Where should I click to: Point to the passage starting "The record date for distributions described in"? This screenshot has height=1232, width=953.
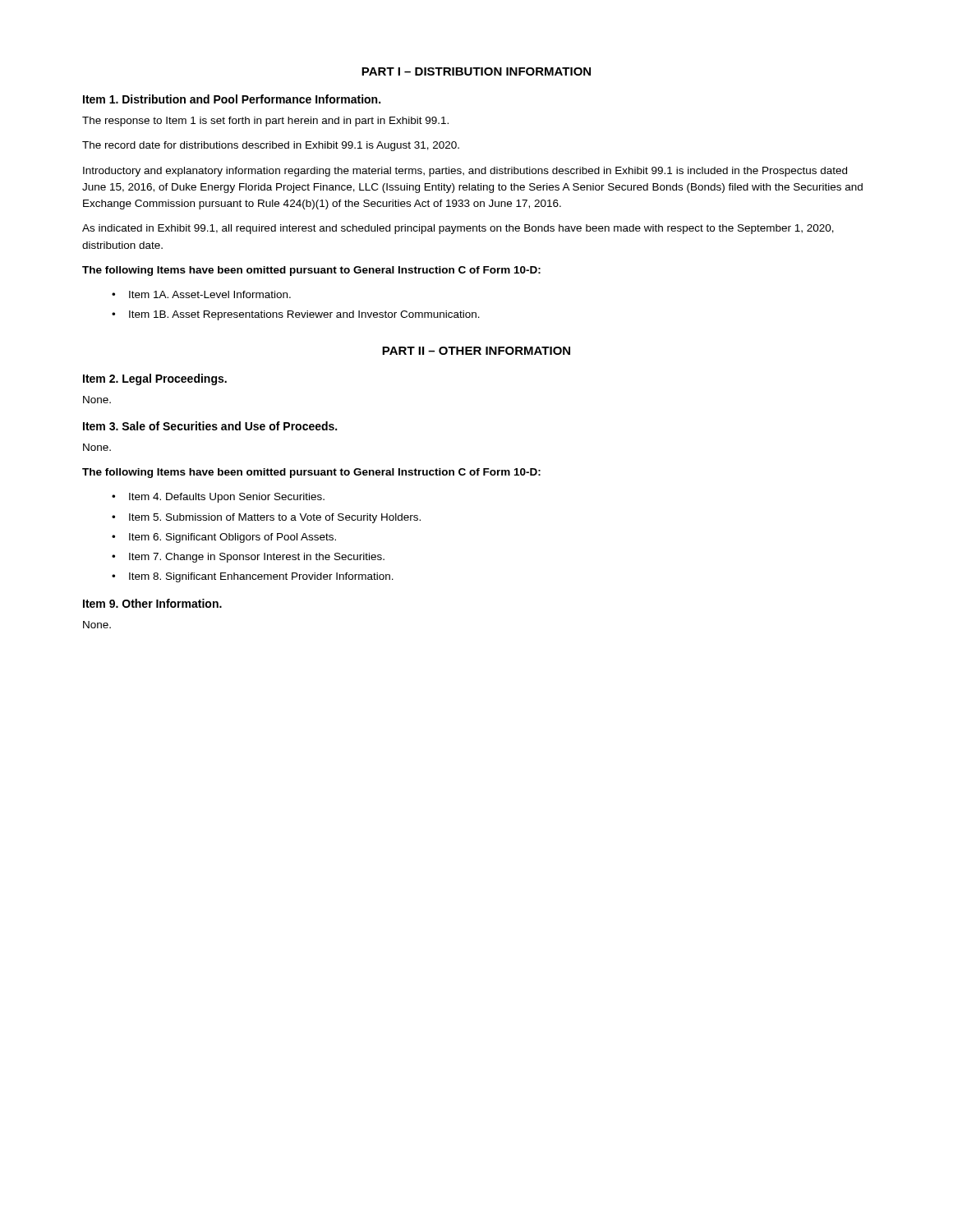click(x=271, y=145)
